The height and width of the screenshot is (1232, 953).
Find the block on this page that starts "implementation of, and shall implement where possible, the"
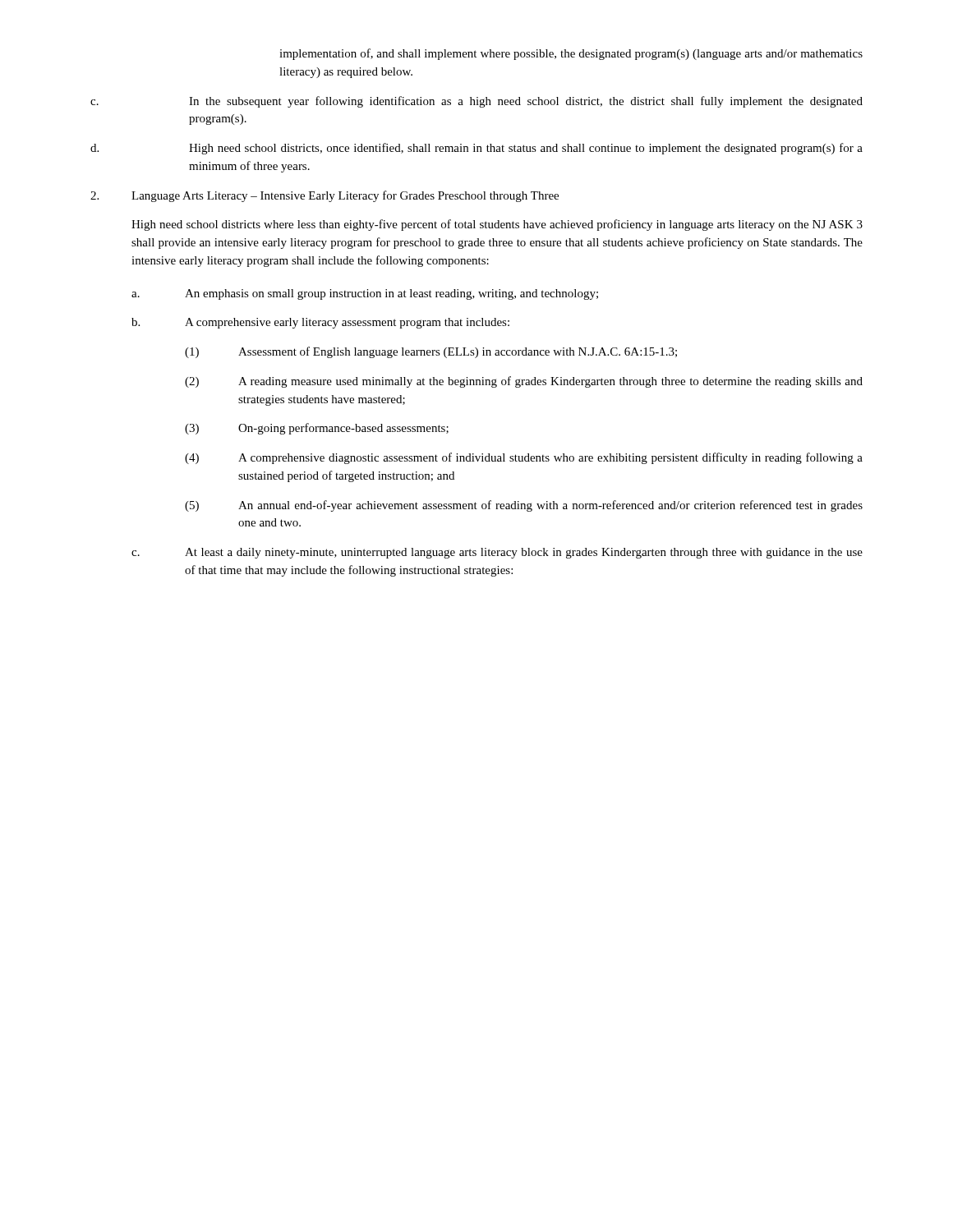(571, 62)
